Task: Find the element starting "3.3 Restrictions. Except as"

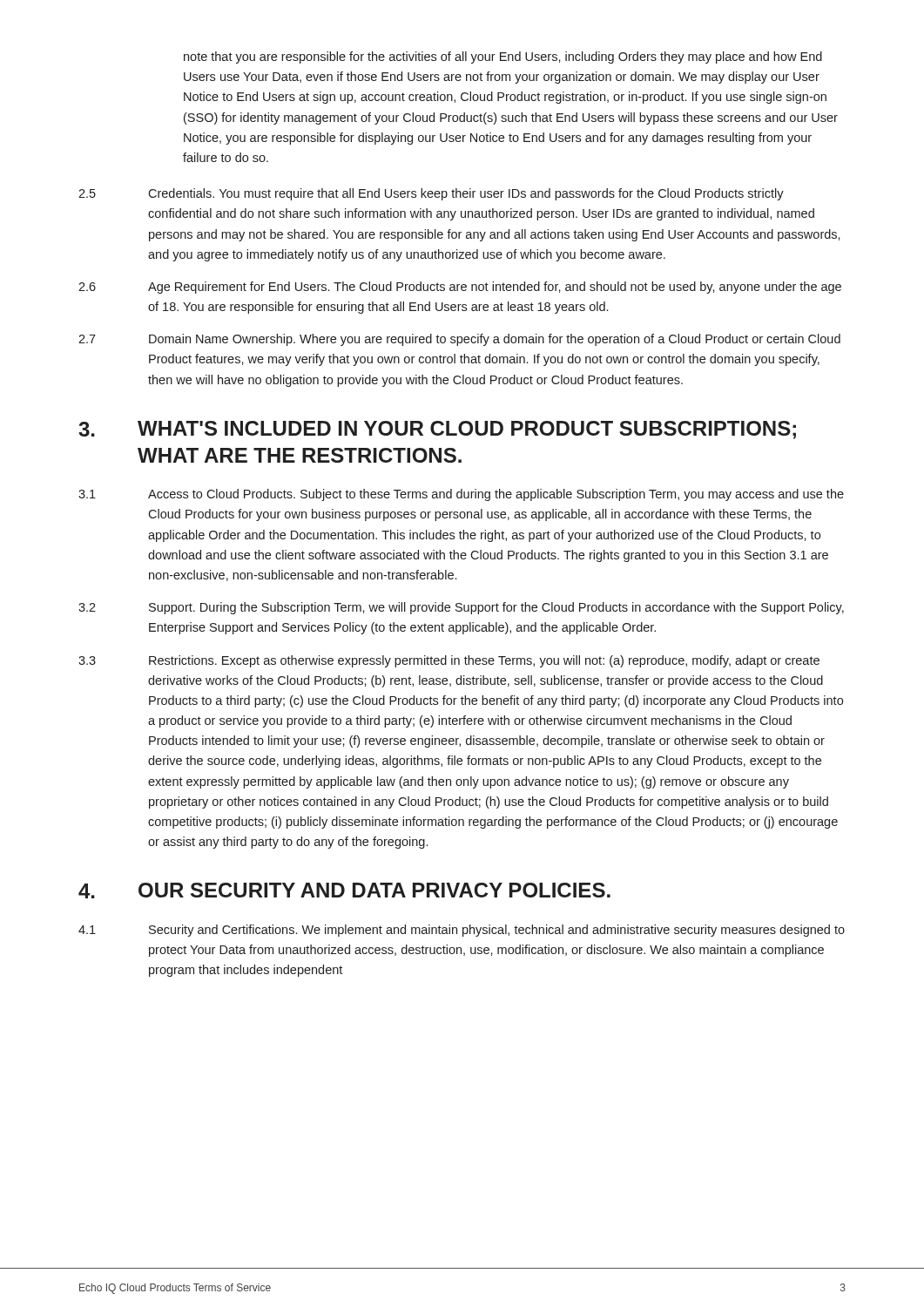Action: pyautogui.click(x=462, y=751)
